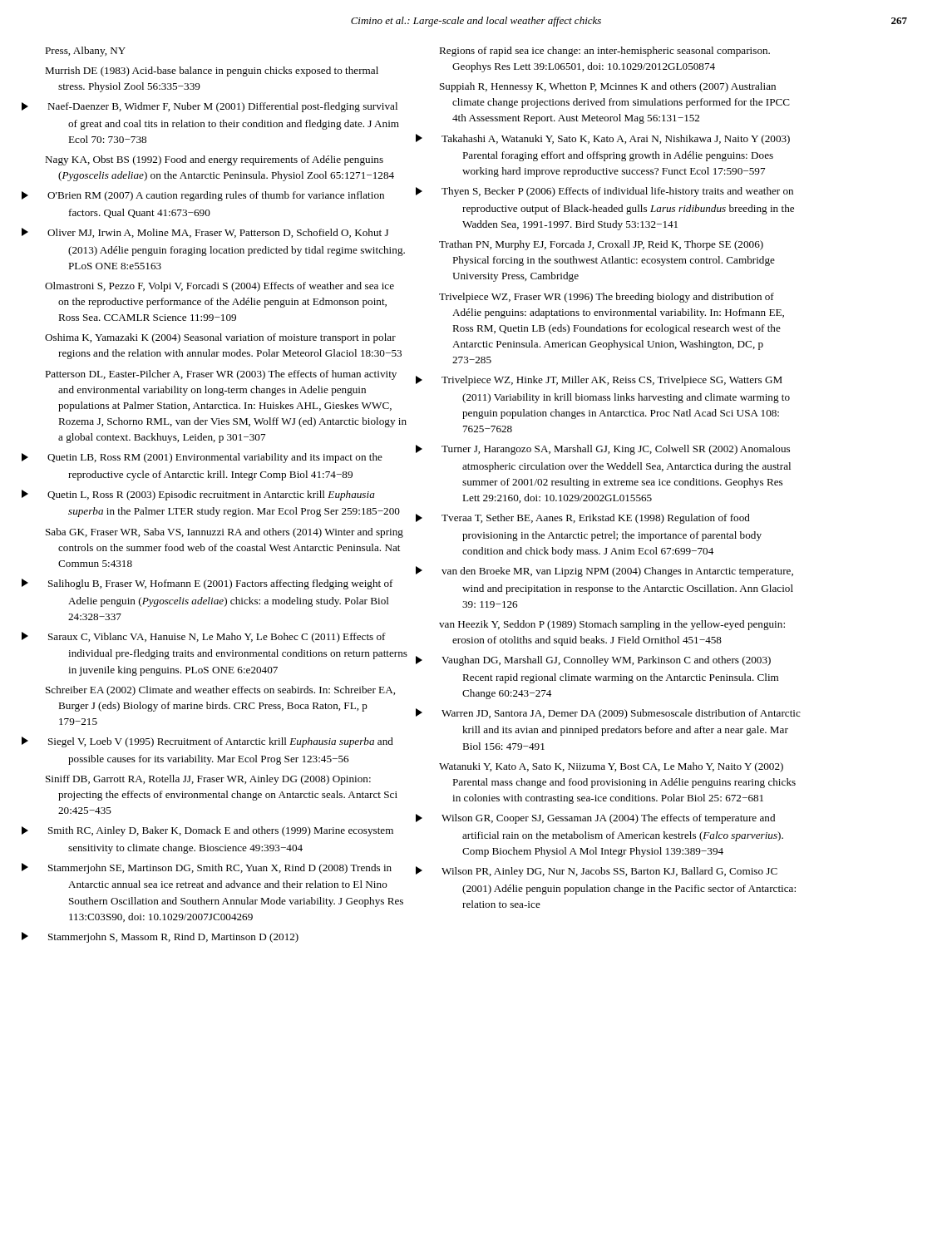This screenshot has height=1247, width=952.
Task: Point to the block beginning "Naef-Daenzer B, Widmer F, Nuber"
Action: click(x=223, y=123)
